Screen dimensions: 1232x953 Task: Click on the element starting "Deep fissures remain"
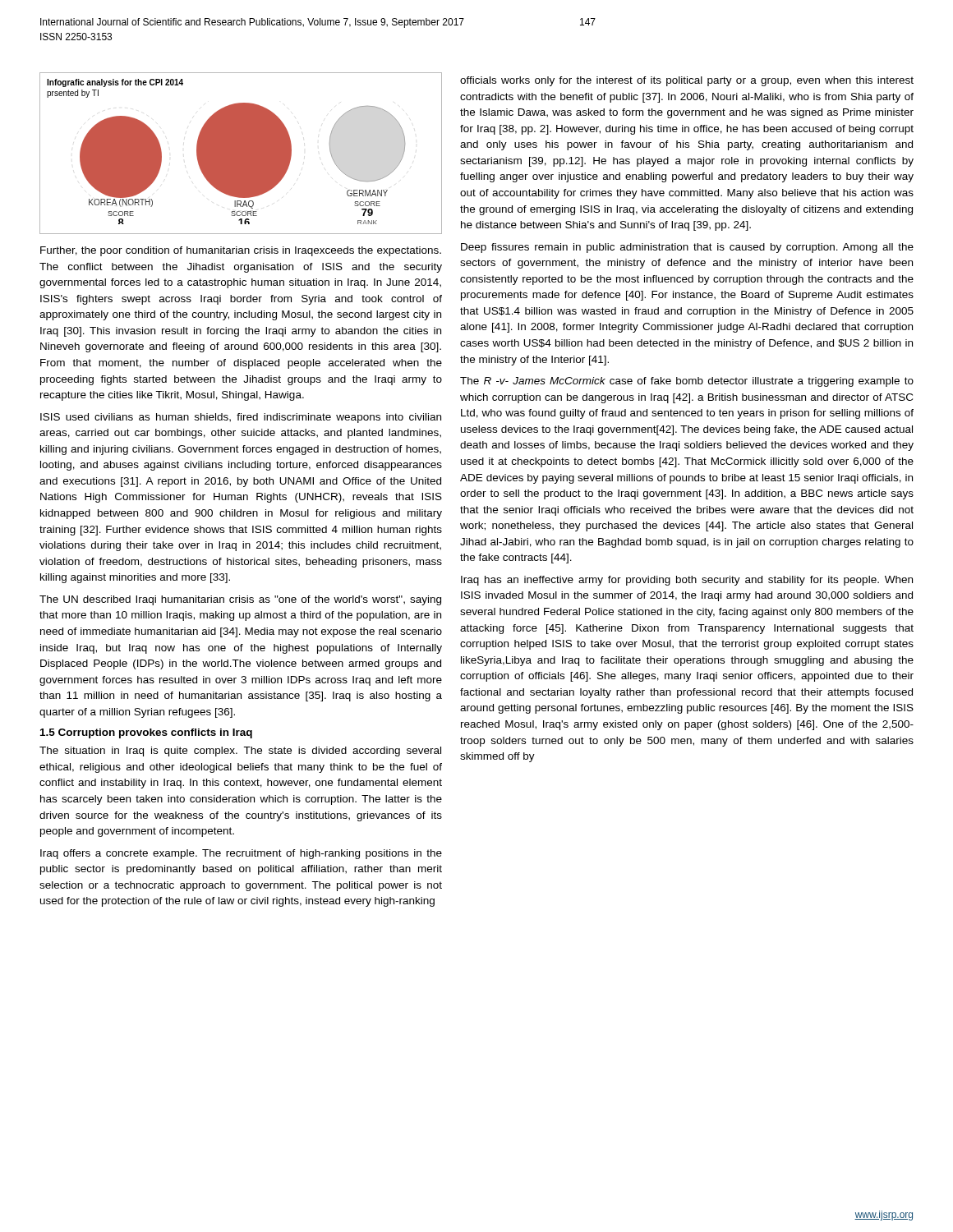(x=687, y=303)
